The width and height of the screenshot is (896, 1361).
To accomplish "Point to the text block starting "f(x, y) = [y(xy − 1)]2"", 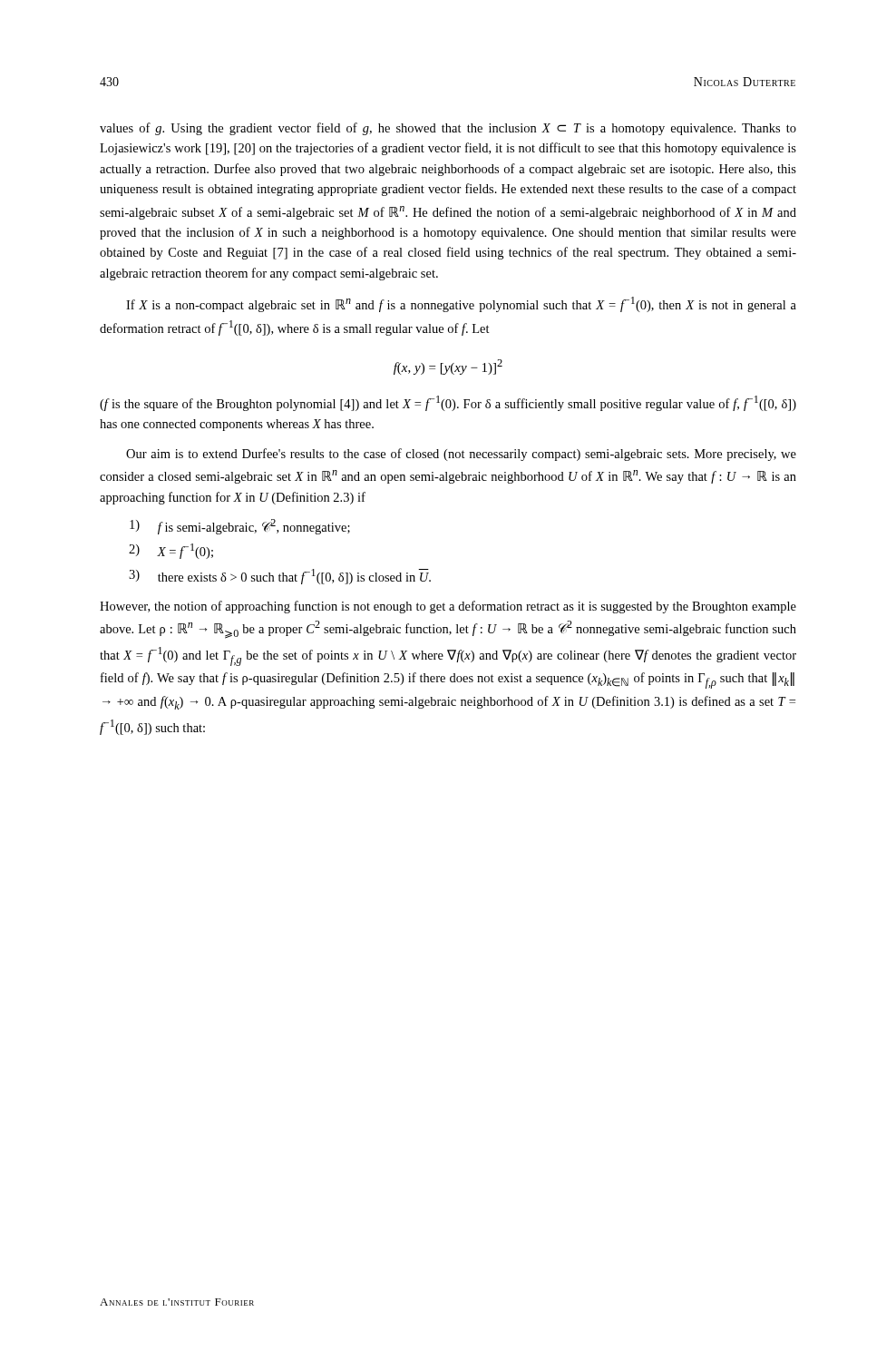I will pyautogui.click(x=448, y=365).
